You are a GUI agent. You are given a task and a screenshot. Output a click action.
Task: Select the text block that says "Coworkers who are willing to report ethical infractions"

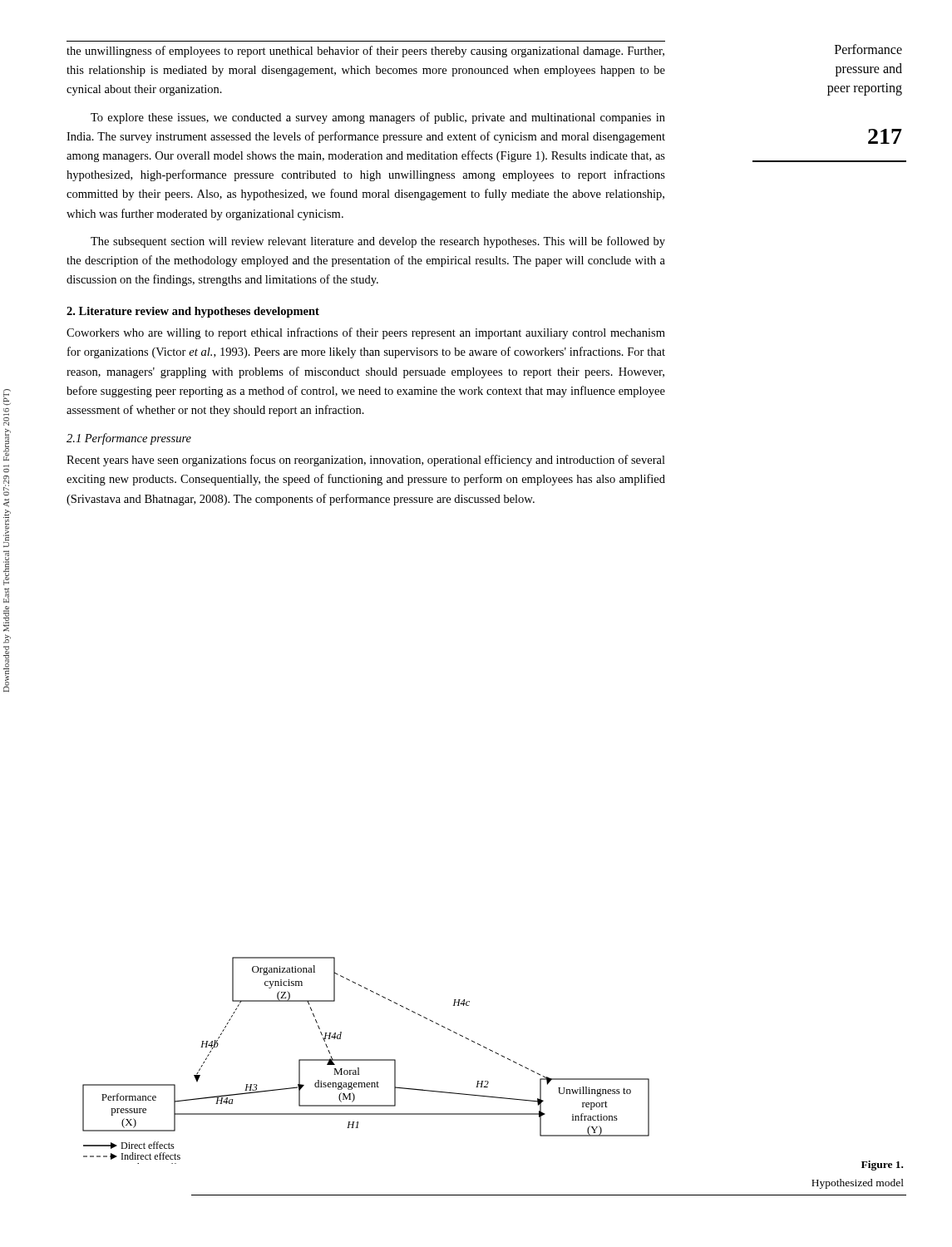tap(366, 372)
